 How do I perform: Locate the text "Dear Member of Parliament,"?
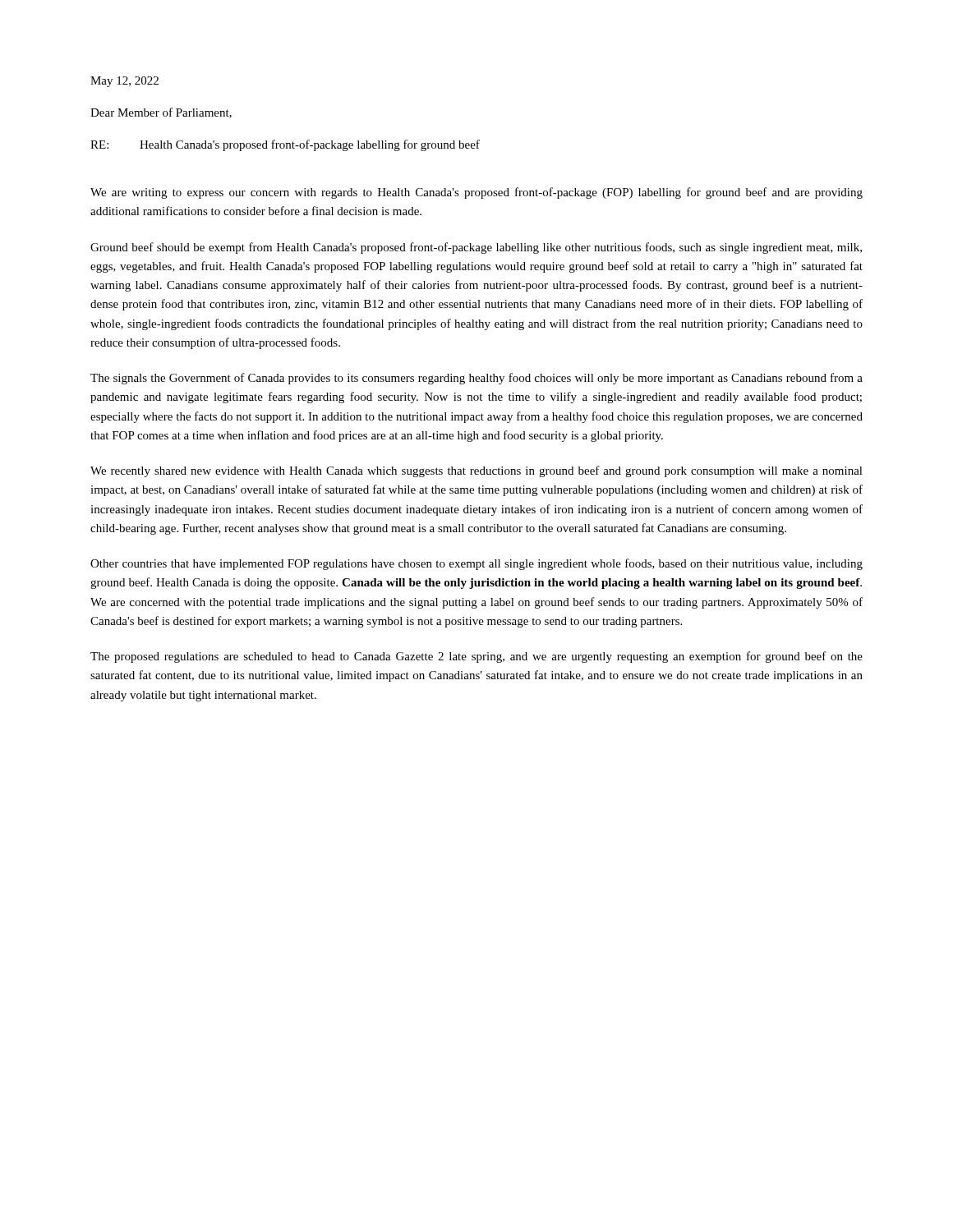click(x=161, y=113)
